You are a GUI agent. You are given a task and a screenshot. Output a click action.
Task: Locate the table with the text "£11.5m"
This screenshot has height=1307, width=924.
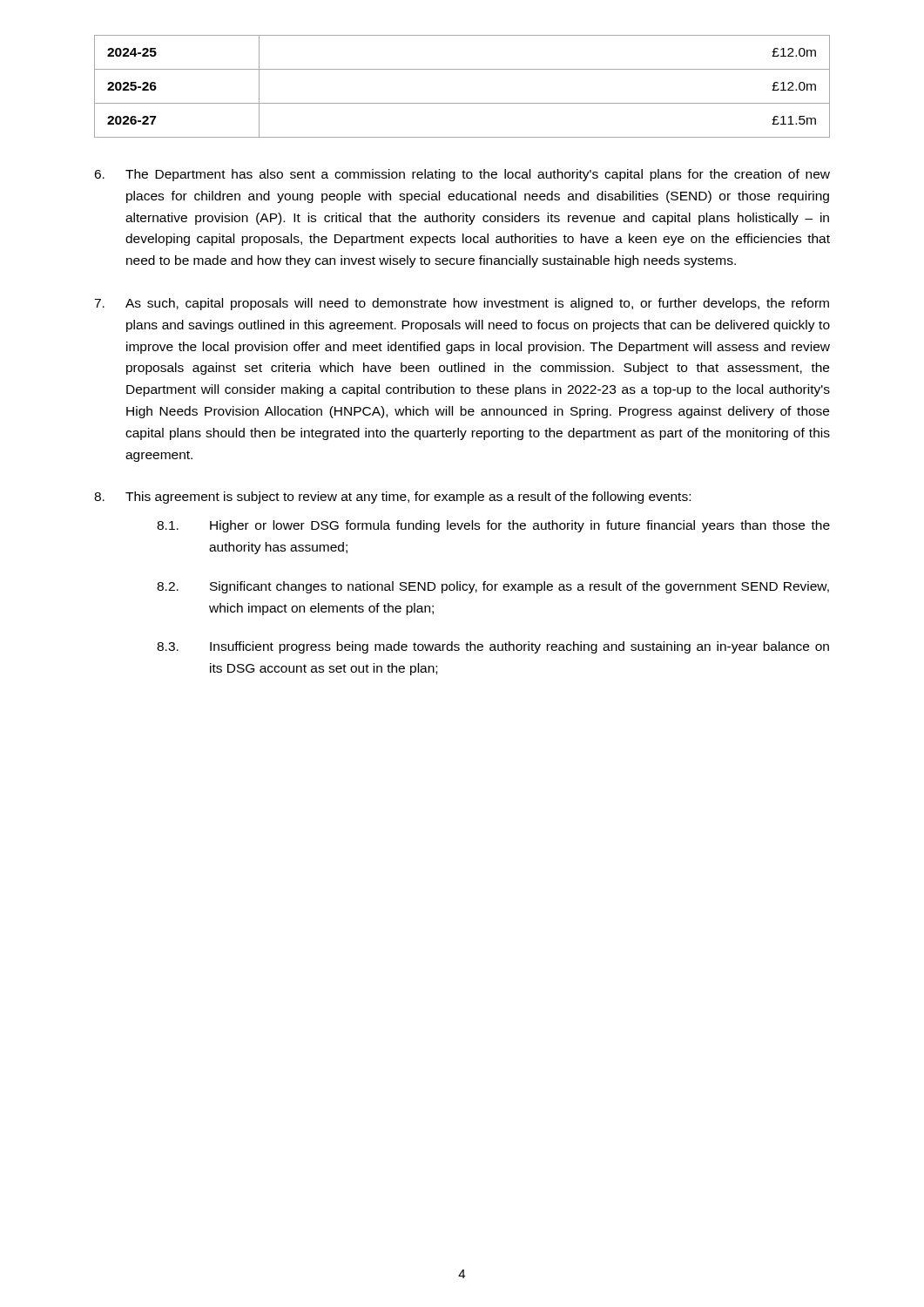[x=462, y=86]
